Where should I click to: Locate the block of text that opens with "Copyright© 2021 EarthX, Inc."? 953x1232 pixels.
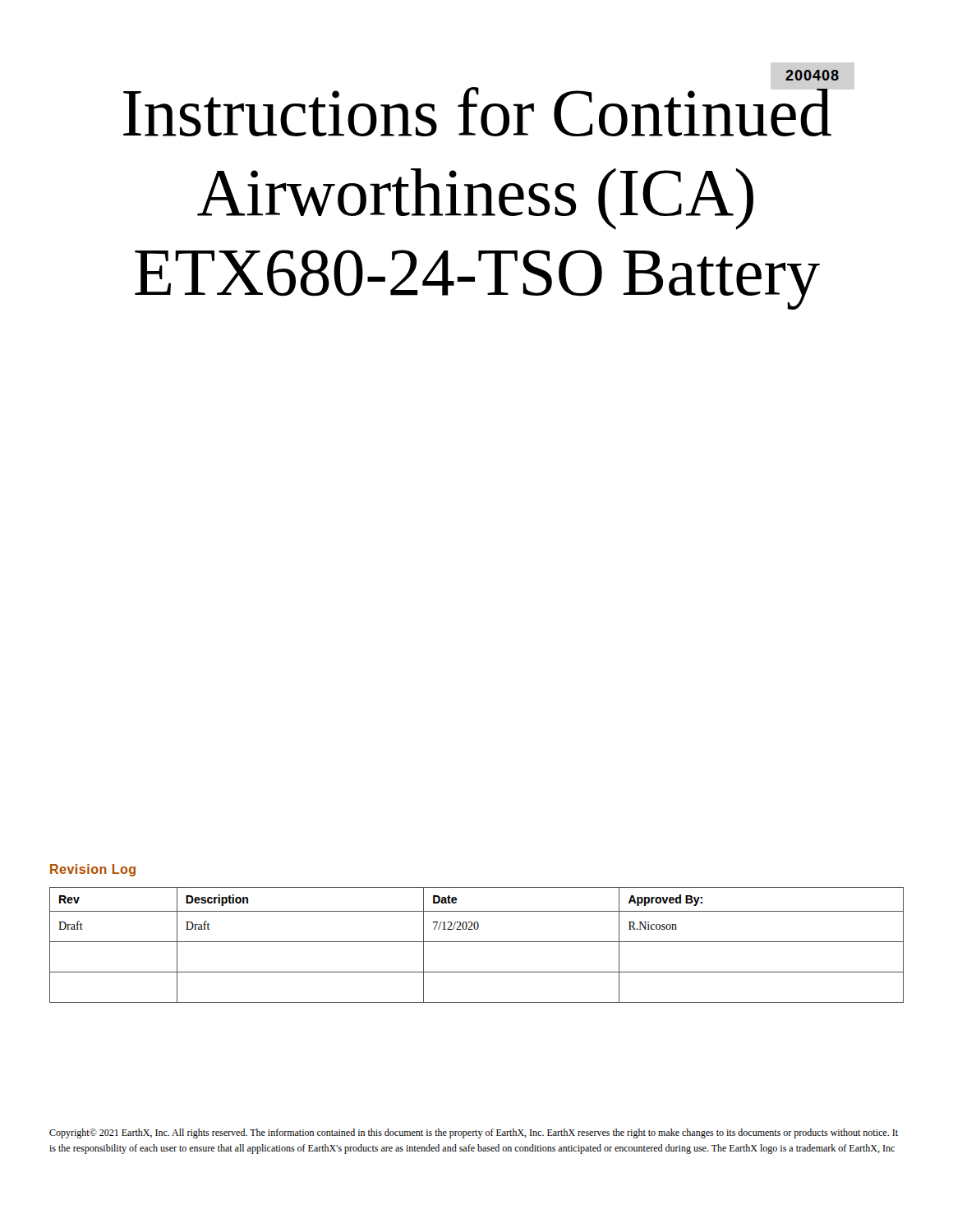tap(474, 1140)
